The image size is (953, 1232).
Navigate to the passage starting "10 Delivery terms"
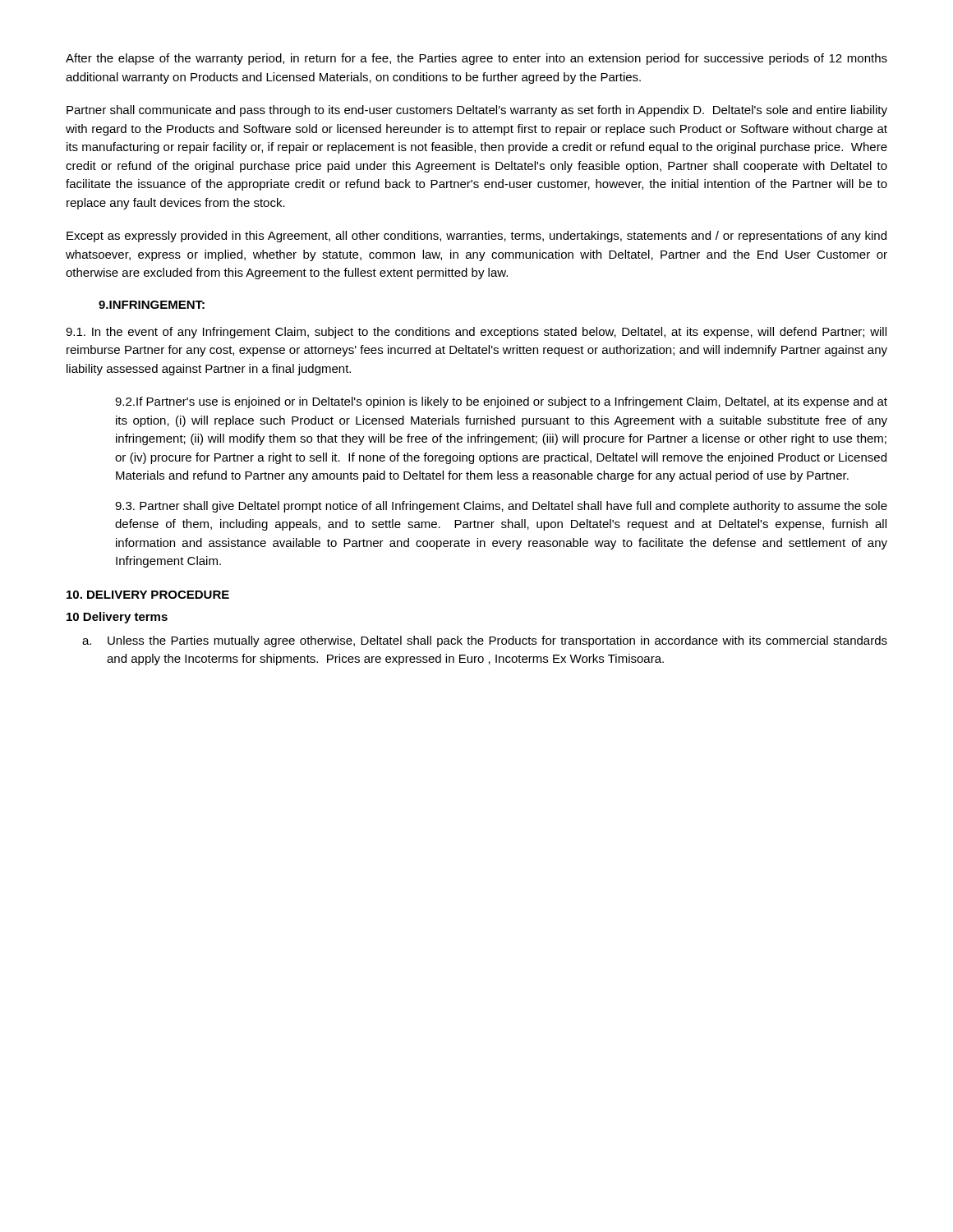click(x=117, y=616)
